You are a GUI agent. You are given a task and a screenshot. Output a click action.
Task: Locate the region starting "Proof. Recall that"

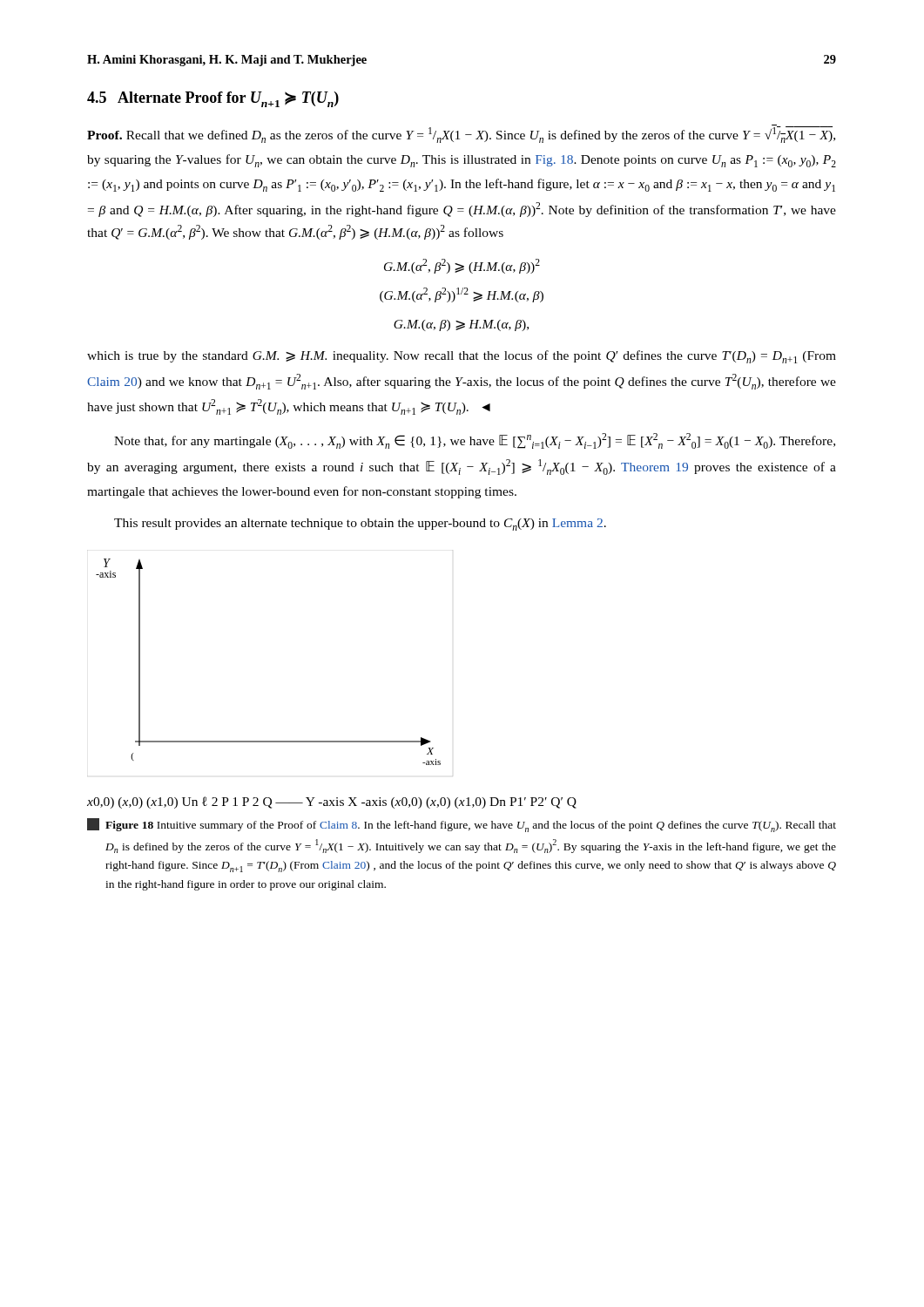click(462, 183)
